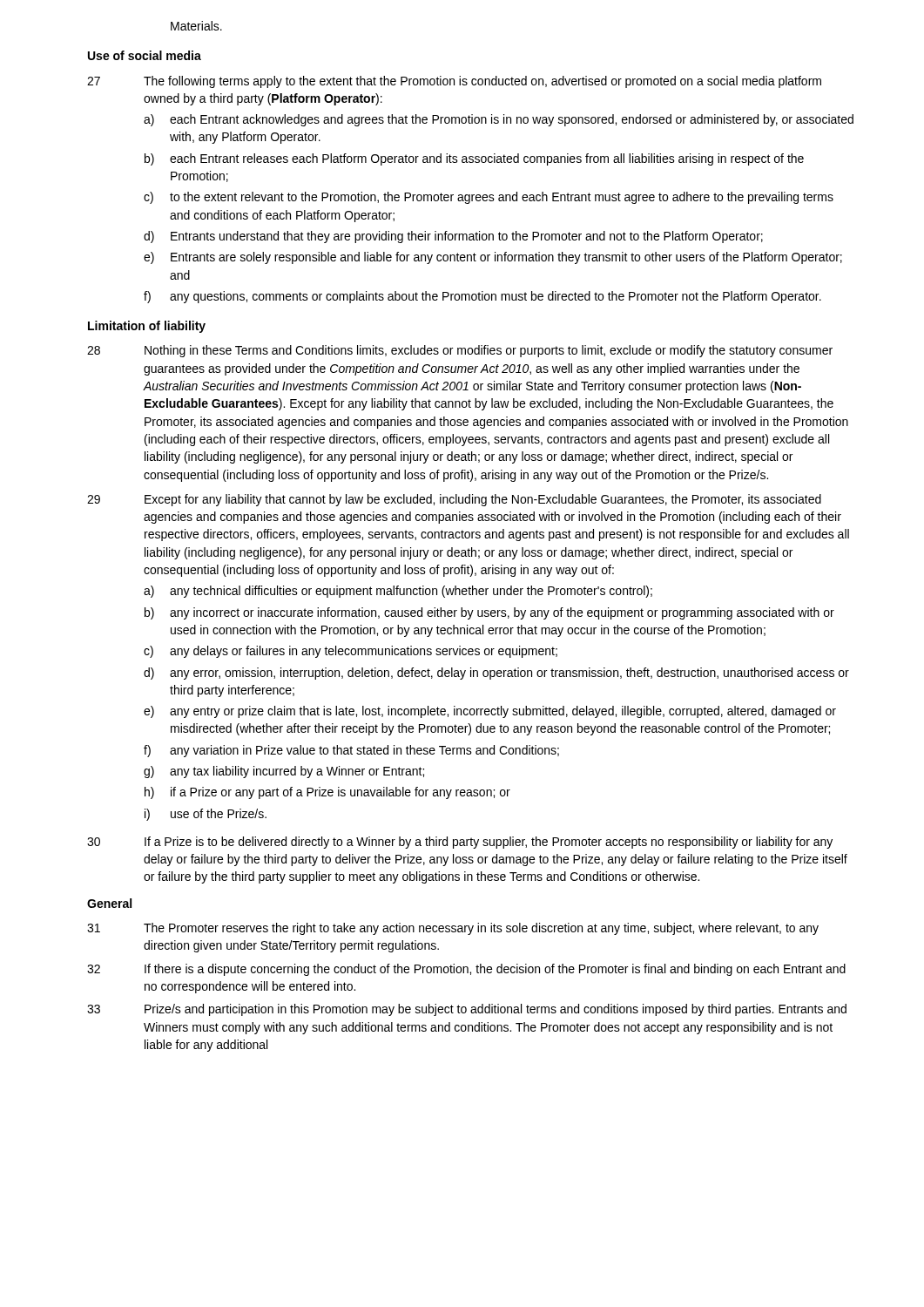This screenshot has height=1307, width=924.
Task: Find the list item that says "30 If a Prize is"
Action: [x=471, y=859]
